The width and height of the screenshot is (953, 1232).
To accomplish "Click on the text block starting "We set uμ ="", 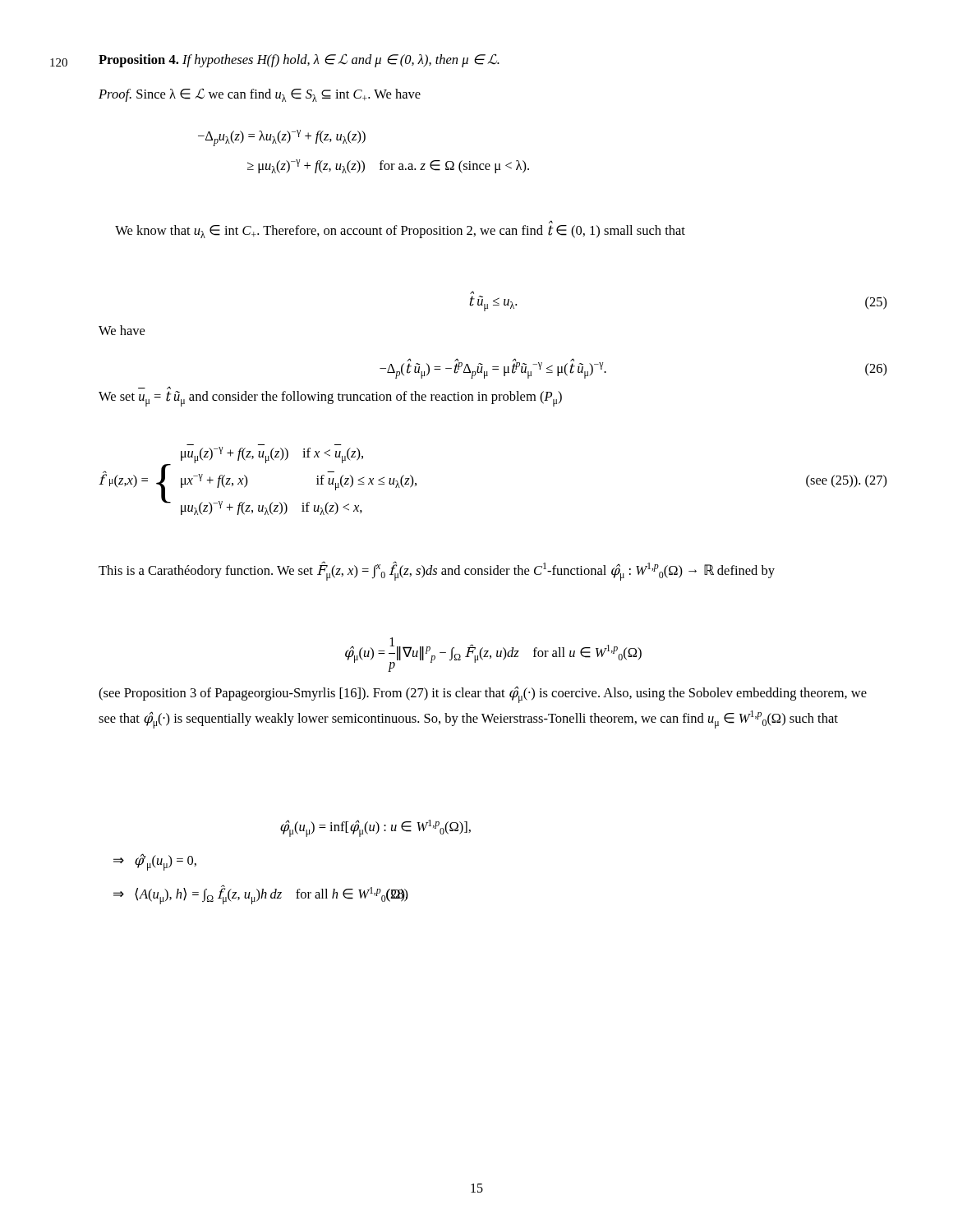I will pos(330,398).
